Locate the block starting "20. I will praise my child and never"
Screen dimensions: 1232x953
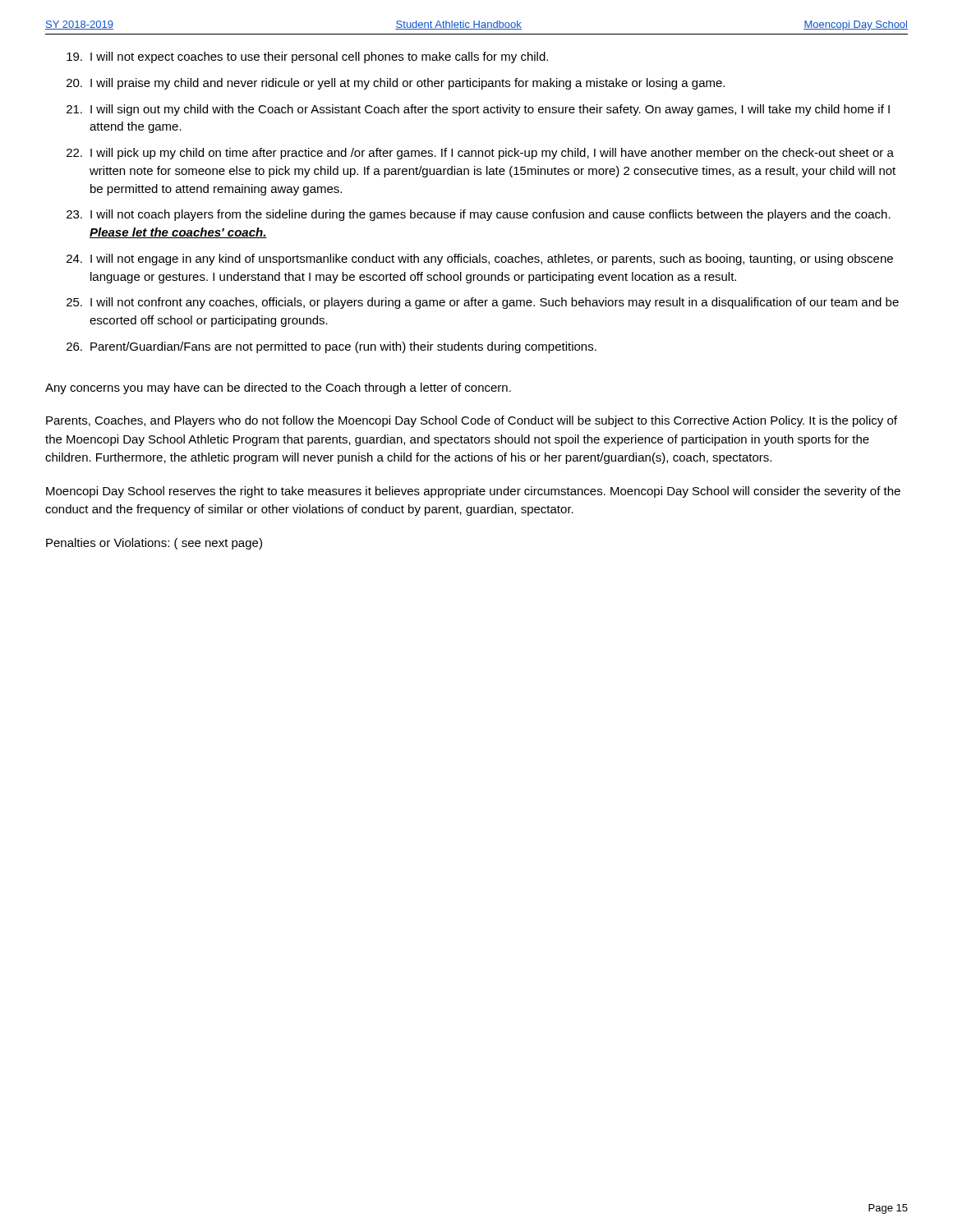(476, 83)
